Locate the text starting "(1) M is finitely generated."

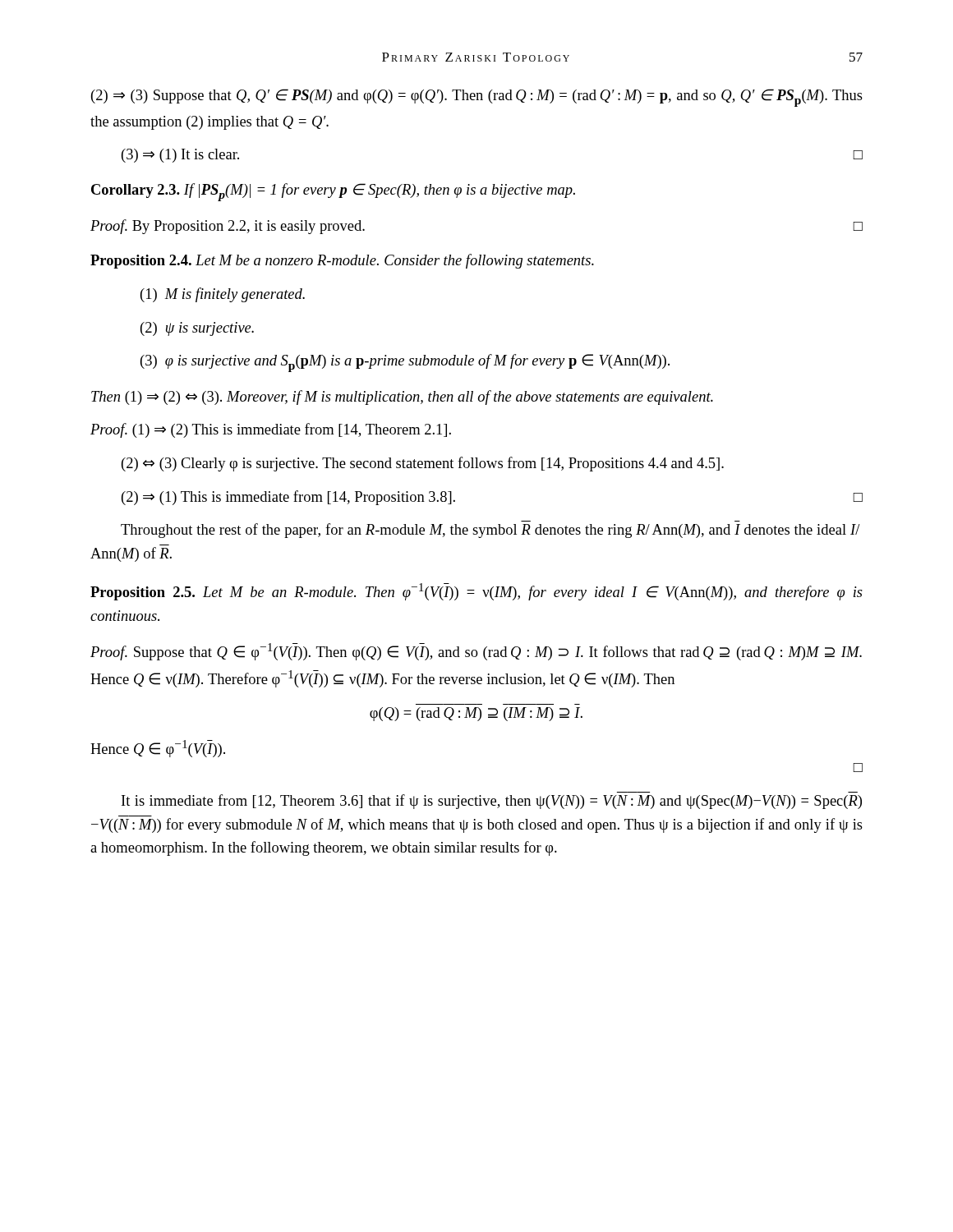[x=223, y=295]
